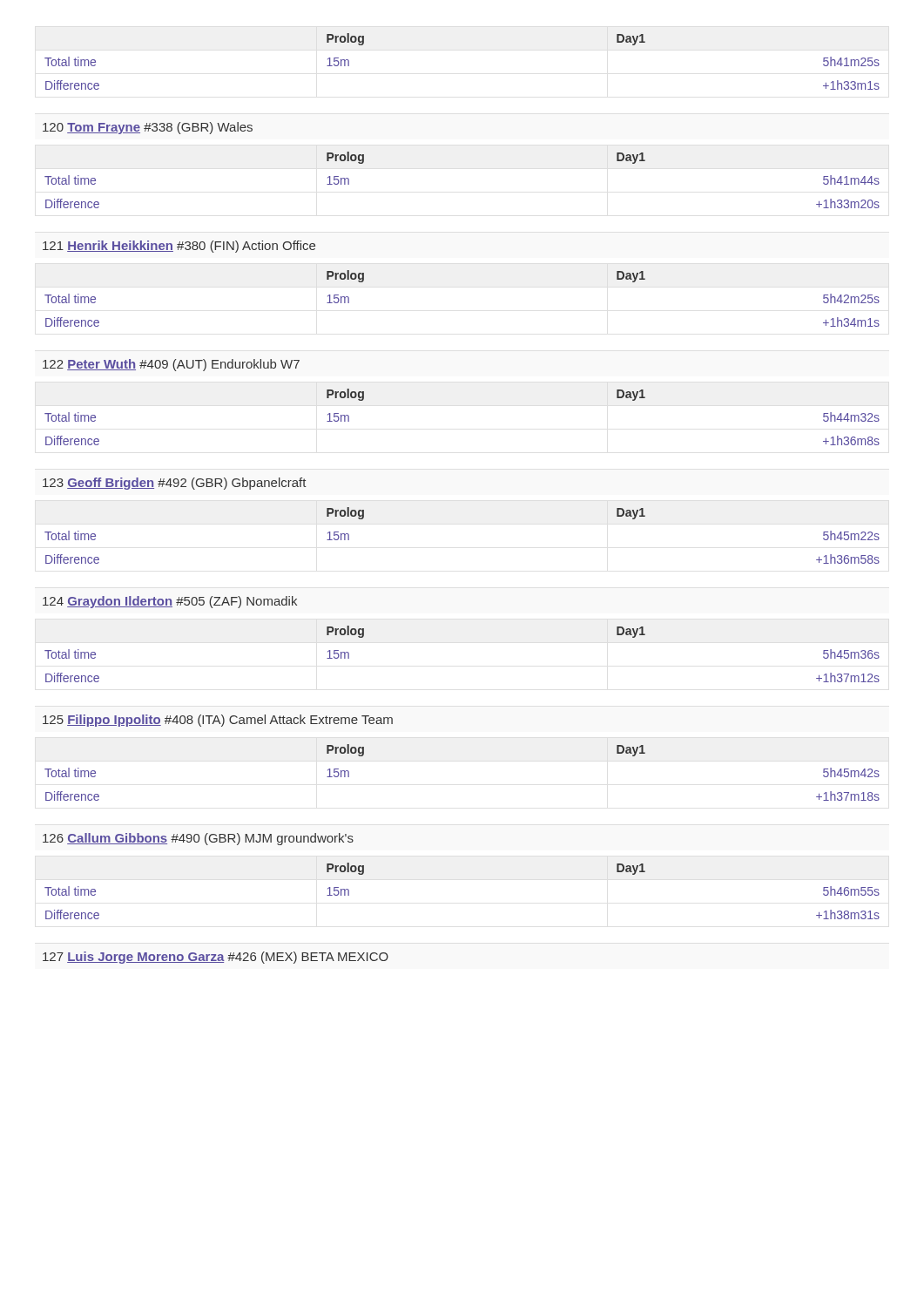Locate the section header that opens with "125 Filippo Ippolito #408 (ITA) Camel Attack Extreme"
This screenshot has width=924, height=1307.
[x=218, y=719]
